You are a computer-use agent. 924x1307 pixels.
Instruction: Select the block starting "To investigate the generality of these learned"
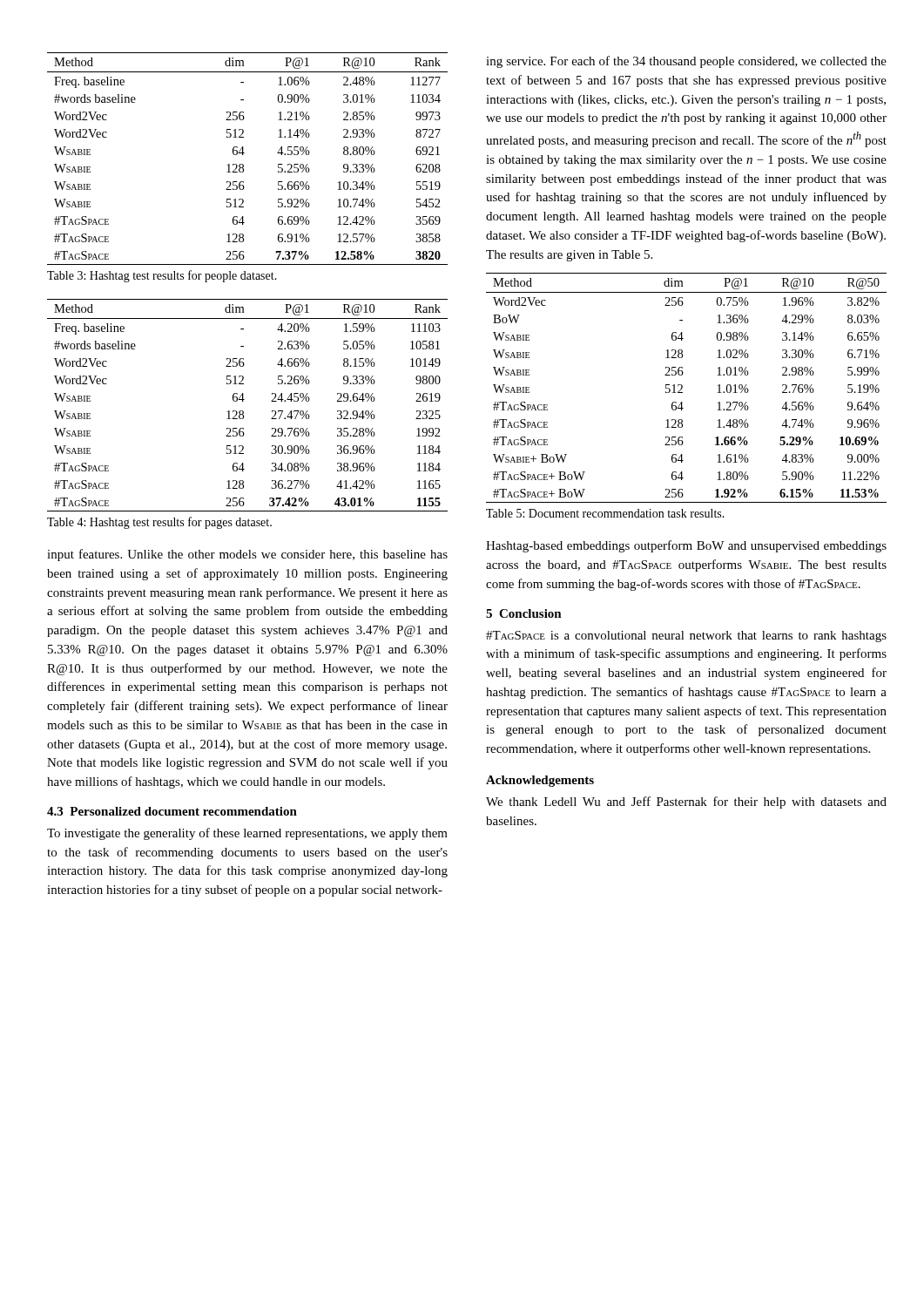pyautogui.click(x=247, y=861)
